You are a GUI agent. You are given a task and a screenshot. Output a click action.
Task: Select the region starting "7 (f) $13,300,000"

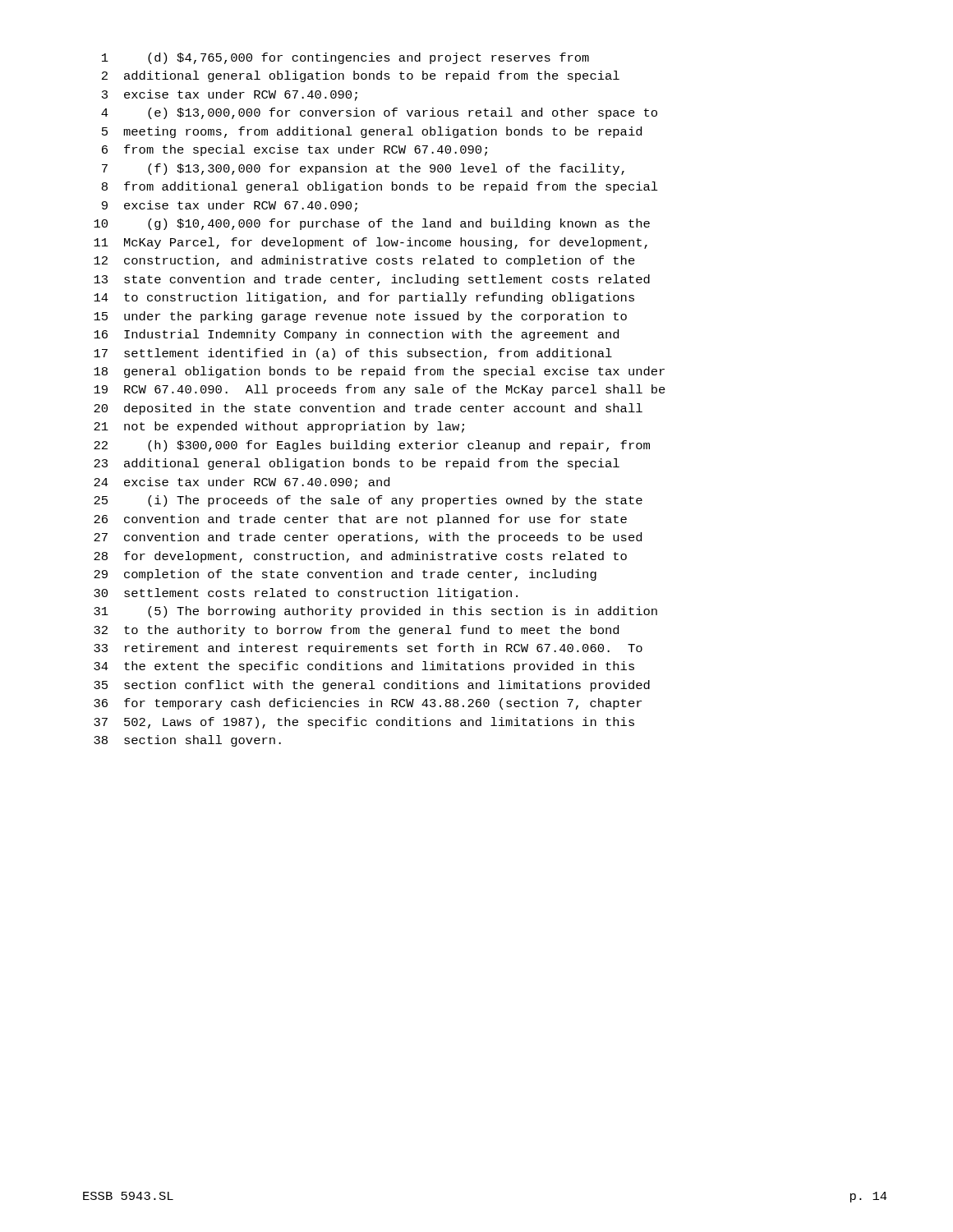485,188
